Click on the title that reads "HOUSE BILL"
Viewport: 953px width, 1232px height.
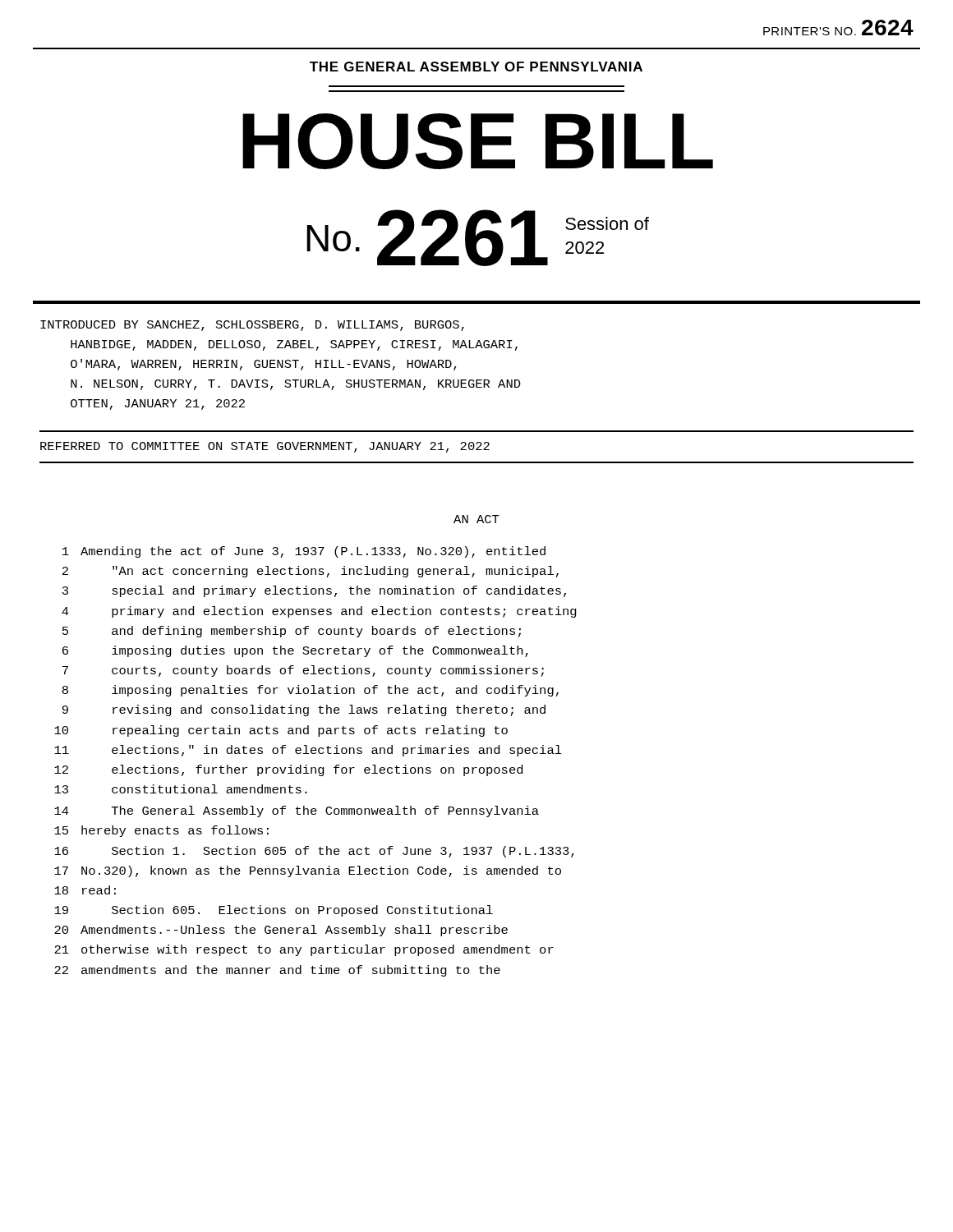tap(476, 141)
